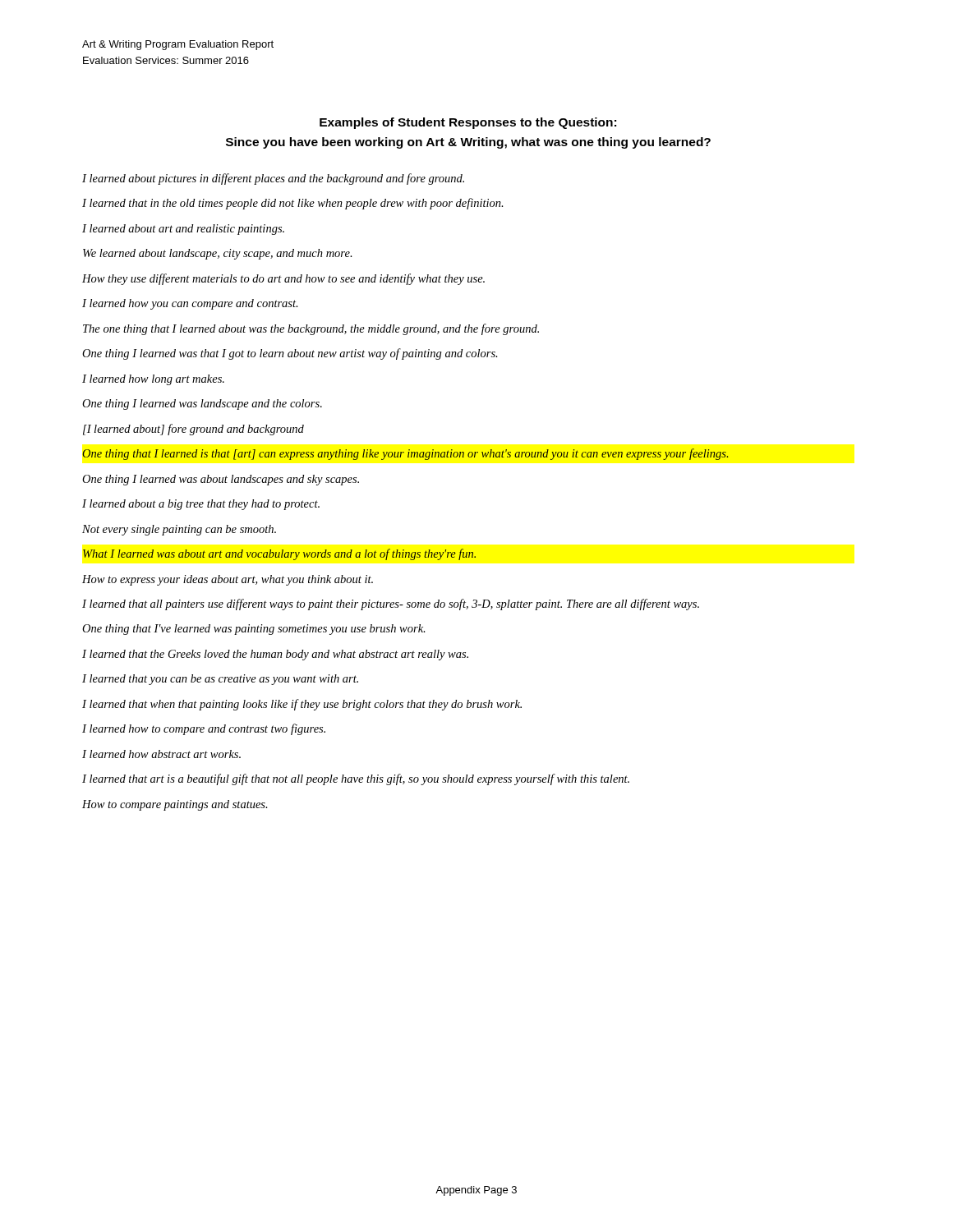Select the list item with the text "How they use different materials"

coord(284,278)
